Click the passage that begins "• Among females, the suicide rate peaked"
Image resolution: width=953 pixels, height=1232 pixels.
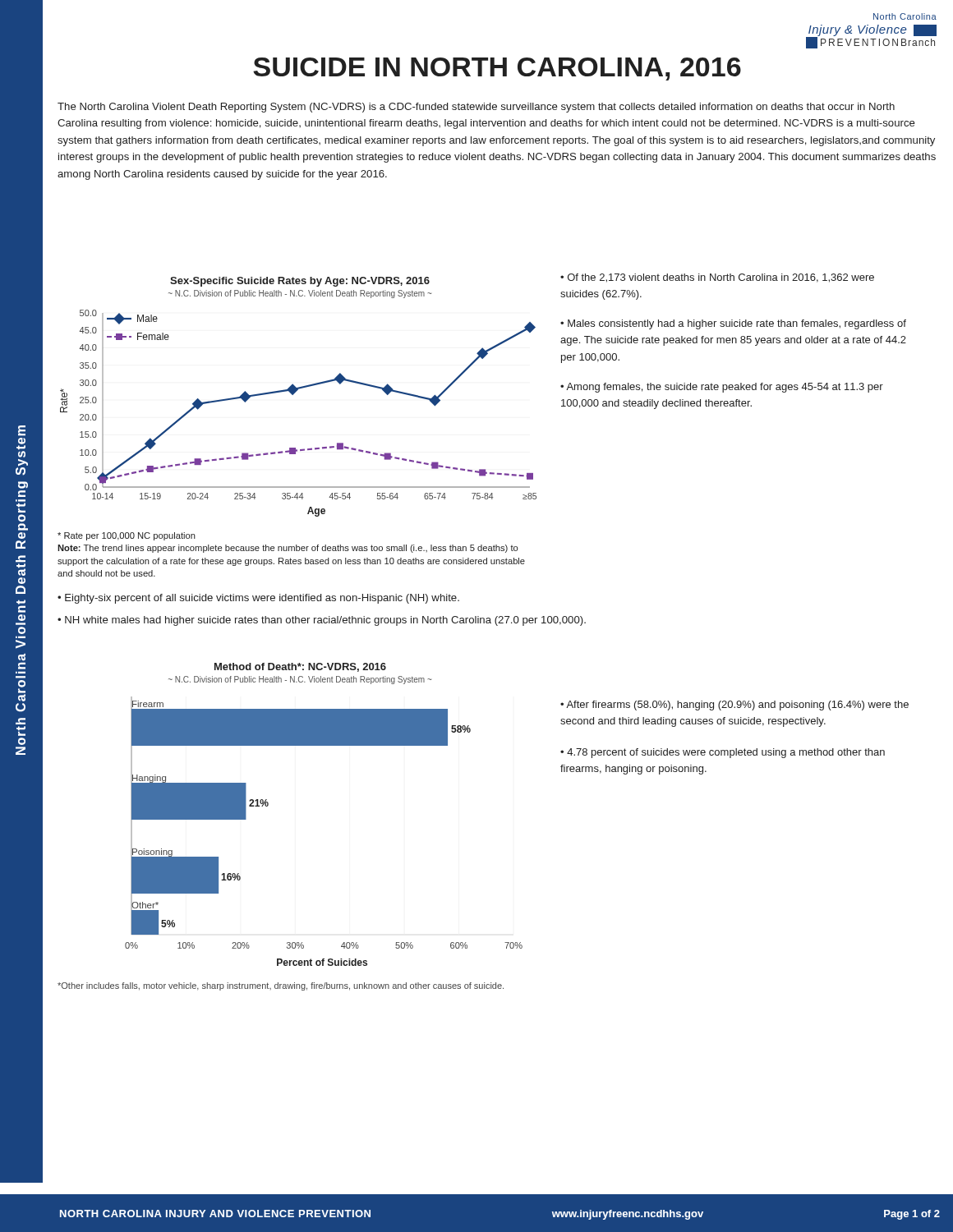click(722, 394)
